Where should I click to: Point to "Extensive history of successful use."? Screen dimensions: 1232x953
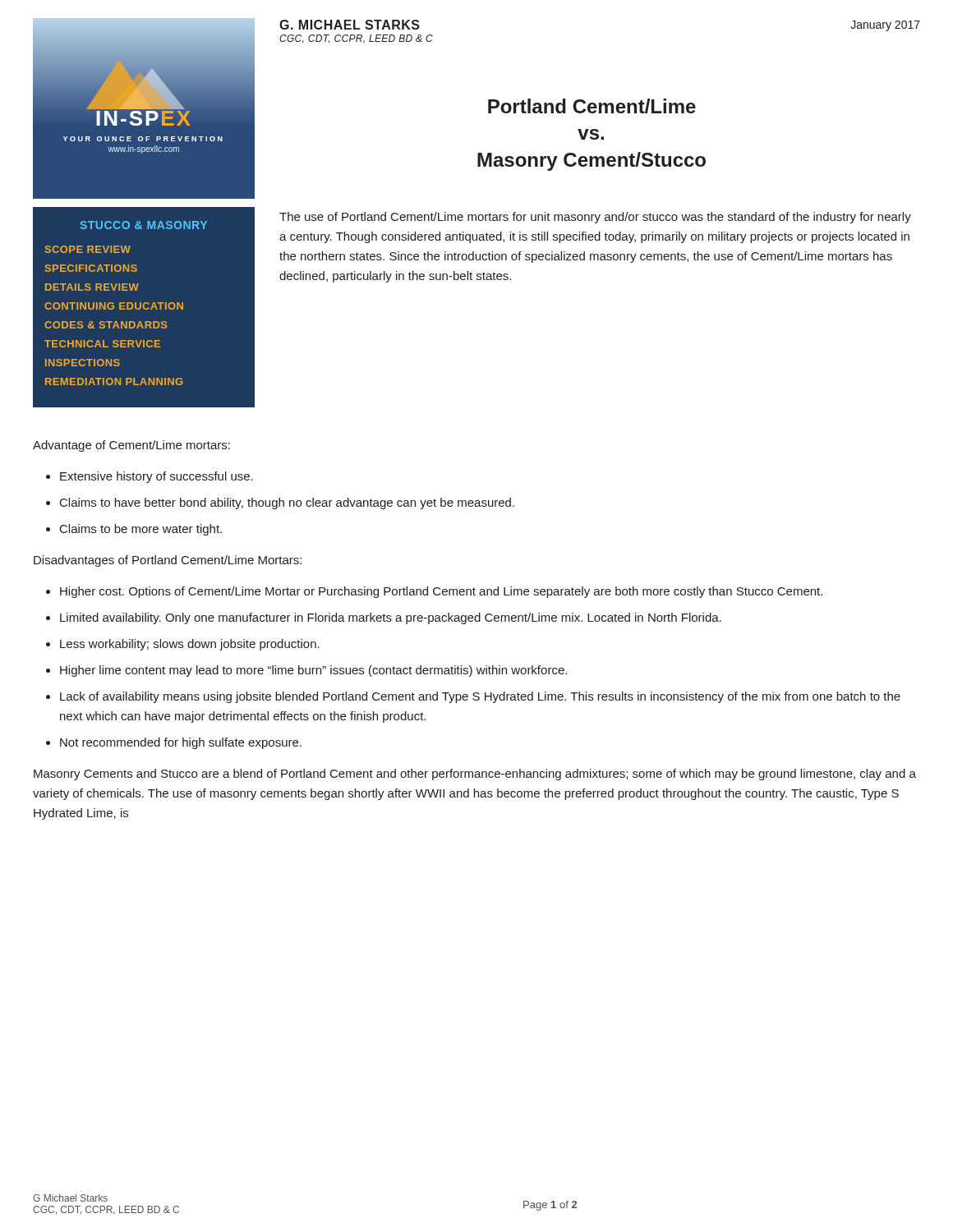tap(156, 476)
